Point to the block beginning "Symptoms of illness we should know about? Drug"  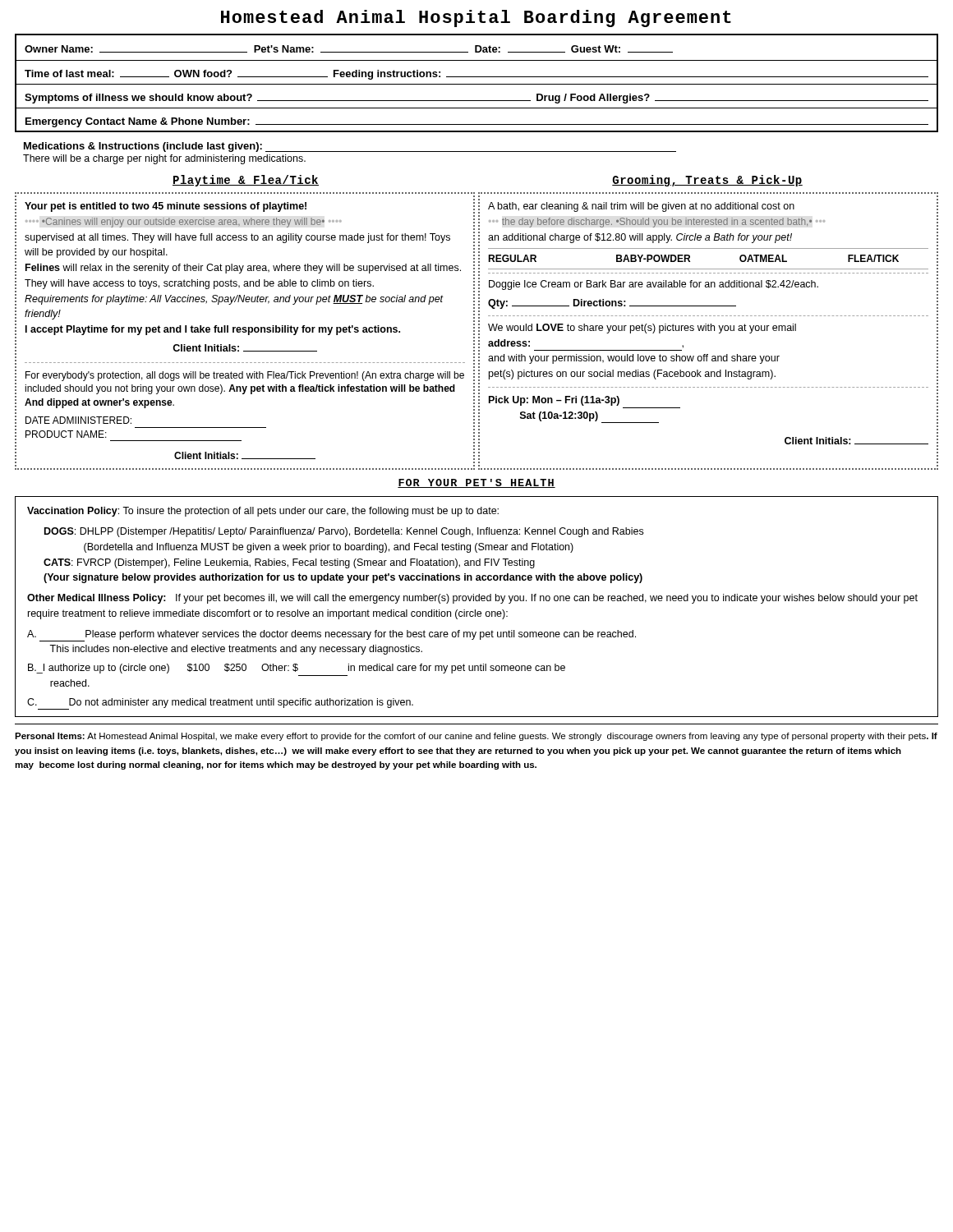pyautogui.click(x=477, y=96)
